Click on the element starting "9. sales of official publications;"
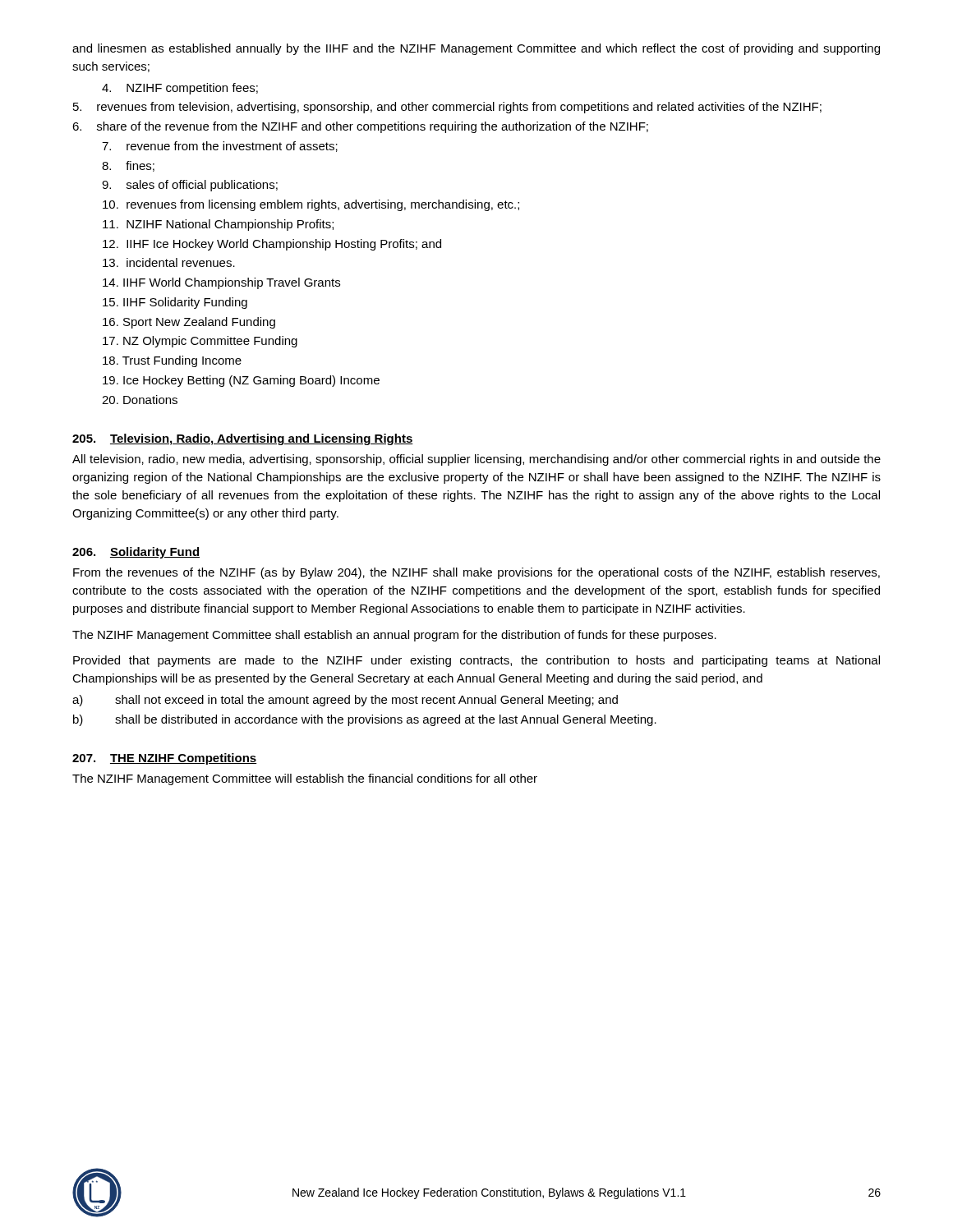The height and width of the screenshot is (1232, 953). click(190, 185)
